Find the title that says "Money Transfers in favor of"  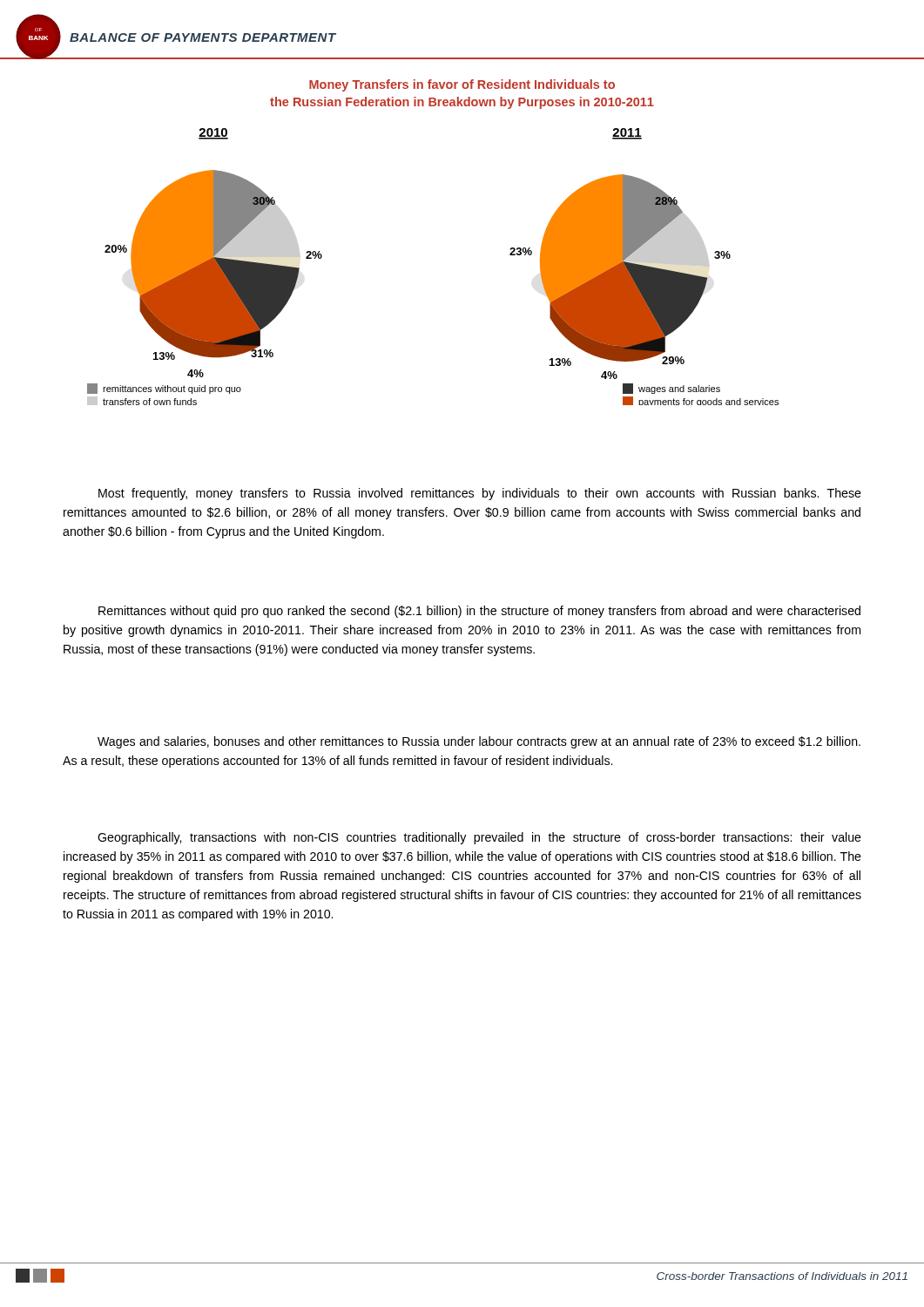462,94
